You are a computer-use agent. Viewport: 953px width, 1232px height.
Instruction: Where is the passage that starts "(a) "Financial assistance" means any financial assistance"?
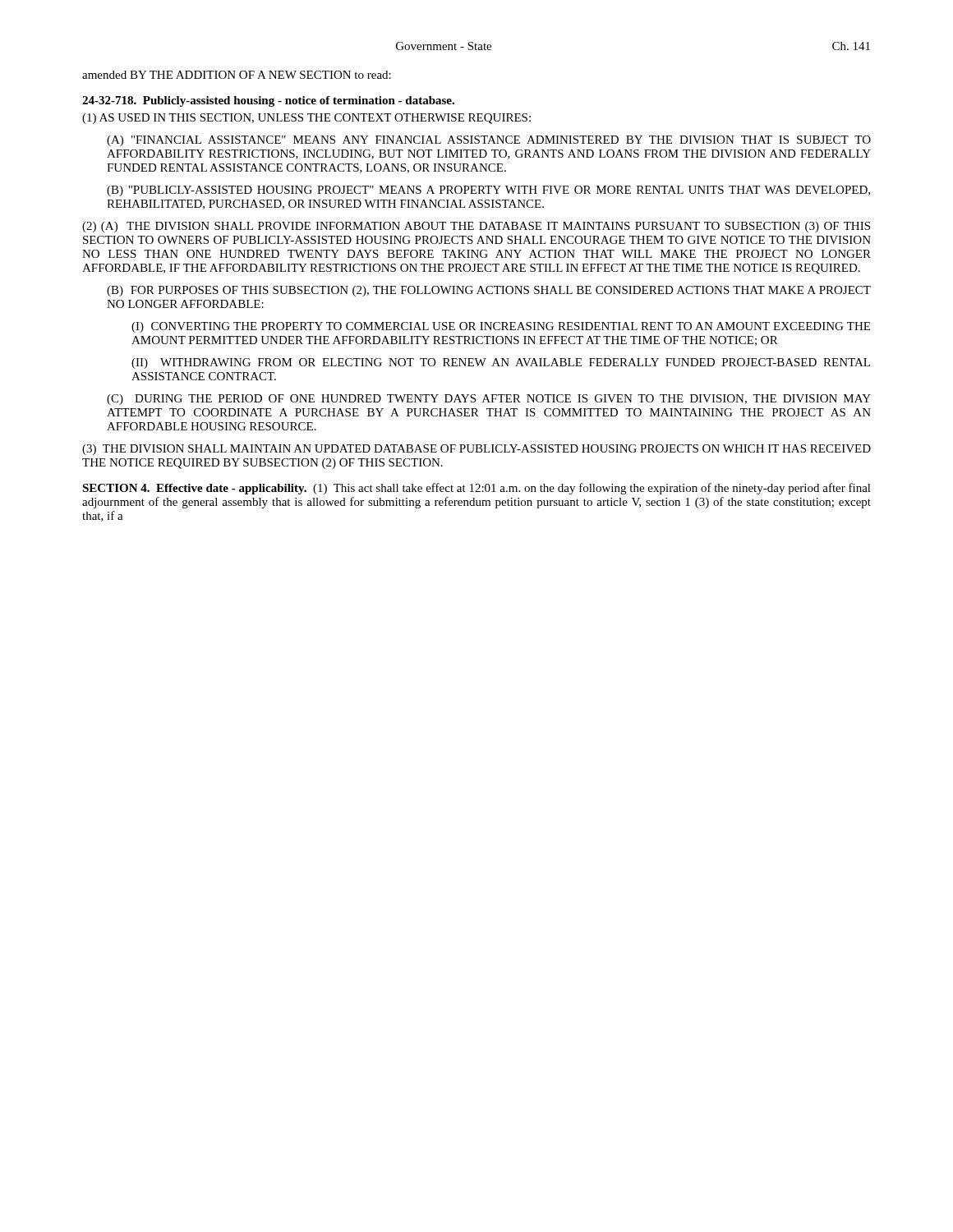pyautogui.click(x=489, y=154)
